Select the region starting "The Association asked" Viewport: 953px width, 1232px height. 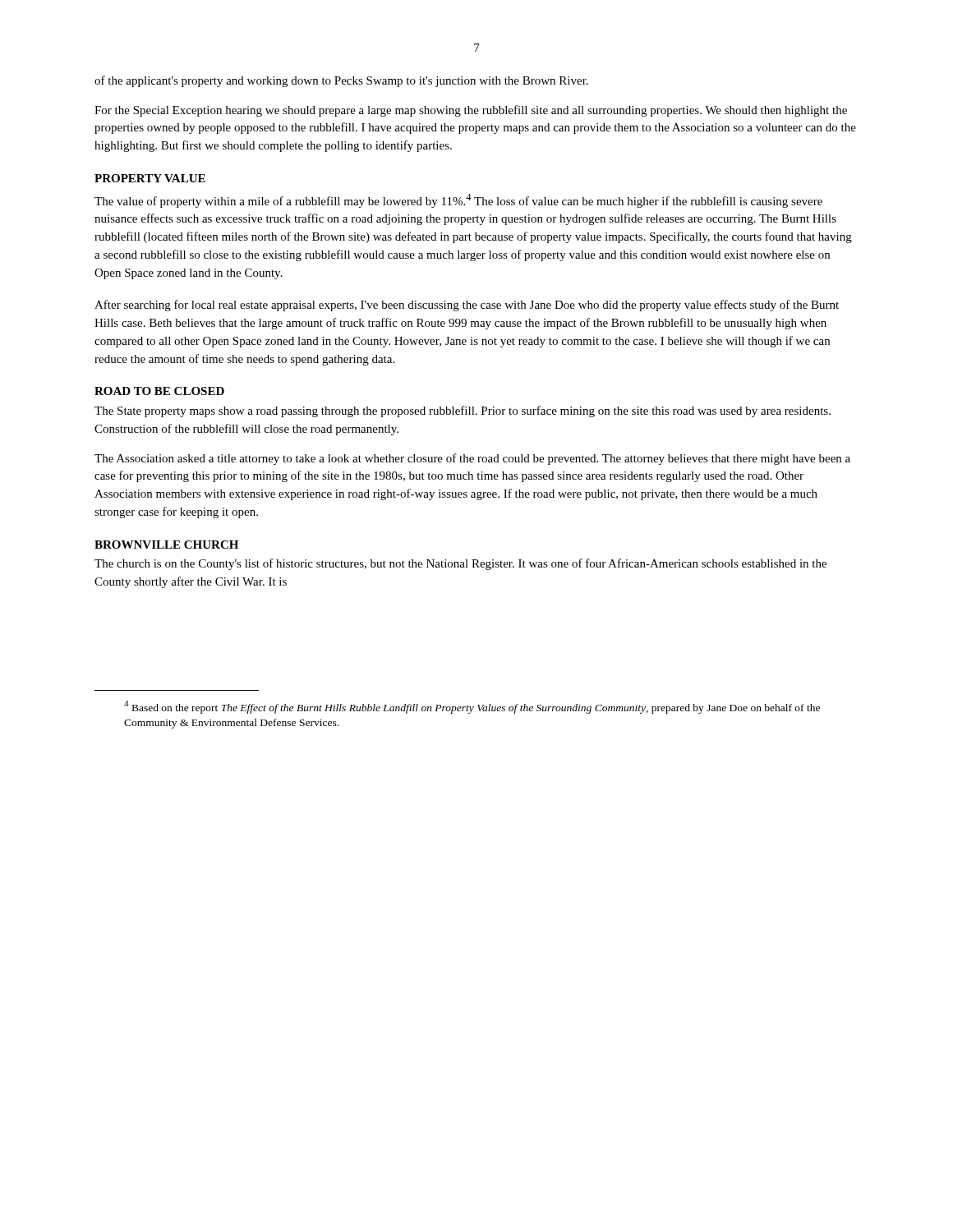click(x=472, y=485)
